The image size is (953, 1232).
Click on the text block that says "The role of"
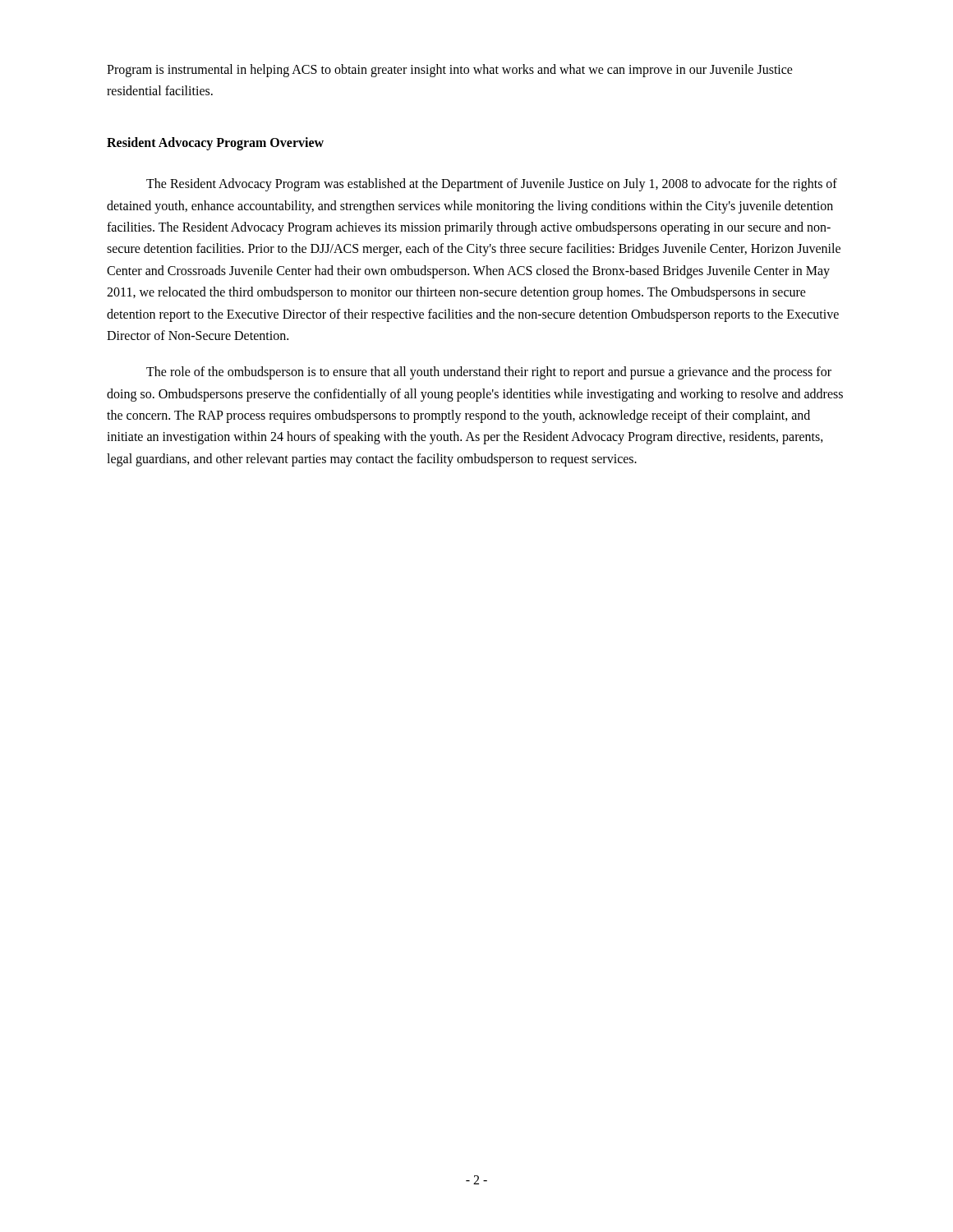point(475,415)
